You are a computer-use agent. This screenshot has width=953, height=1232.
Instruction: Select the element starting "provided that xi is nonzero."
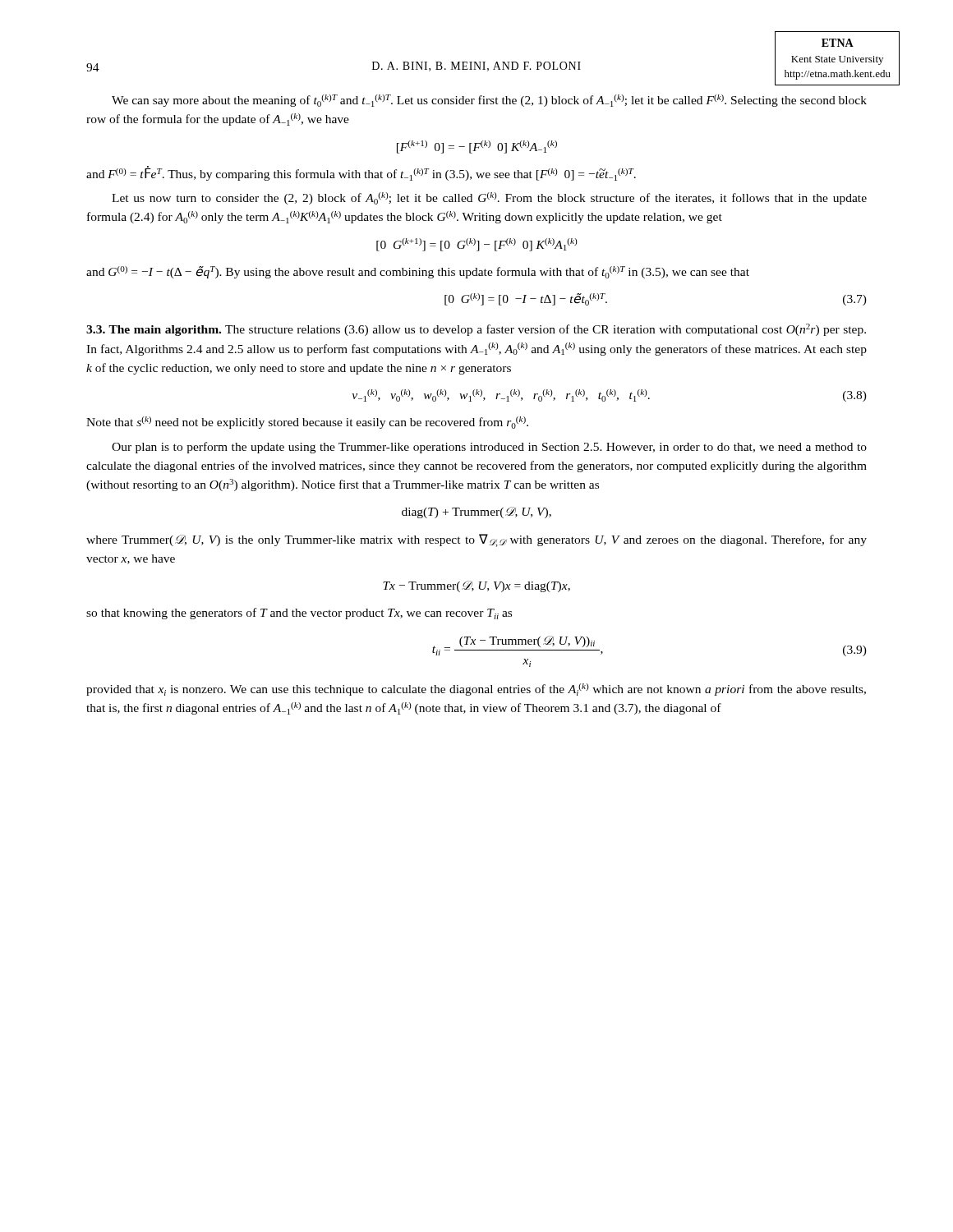click(476, 698)
